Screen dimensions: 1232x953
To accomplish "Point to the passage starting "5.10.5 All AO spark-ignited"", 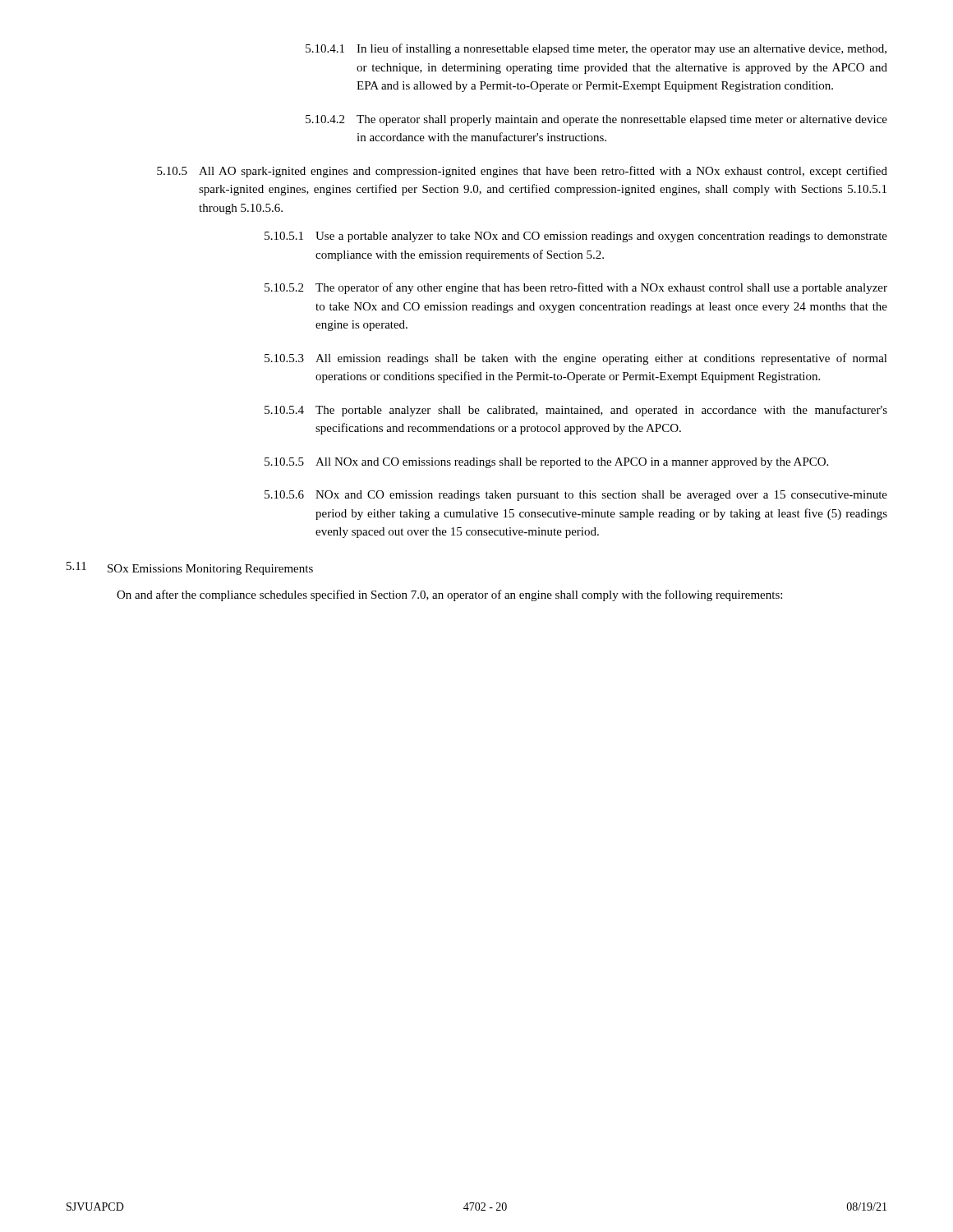I will (x=509, y=189).
